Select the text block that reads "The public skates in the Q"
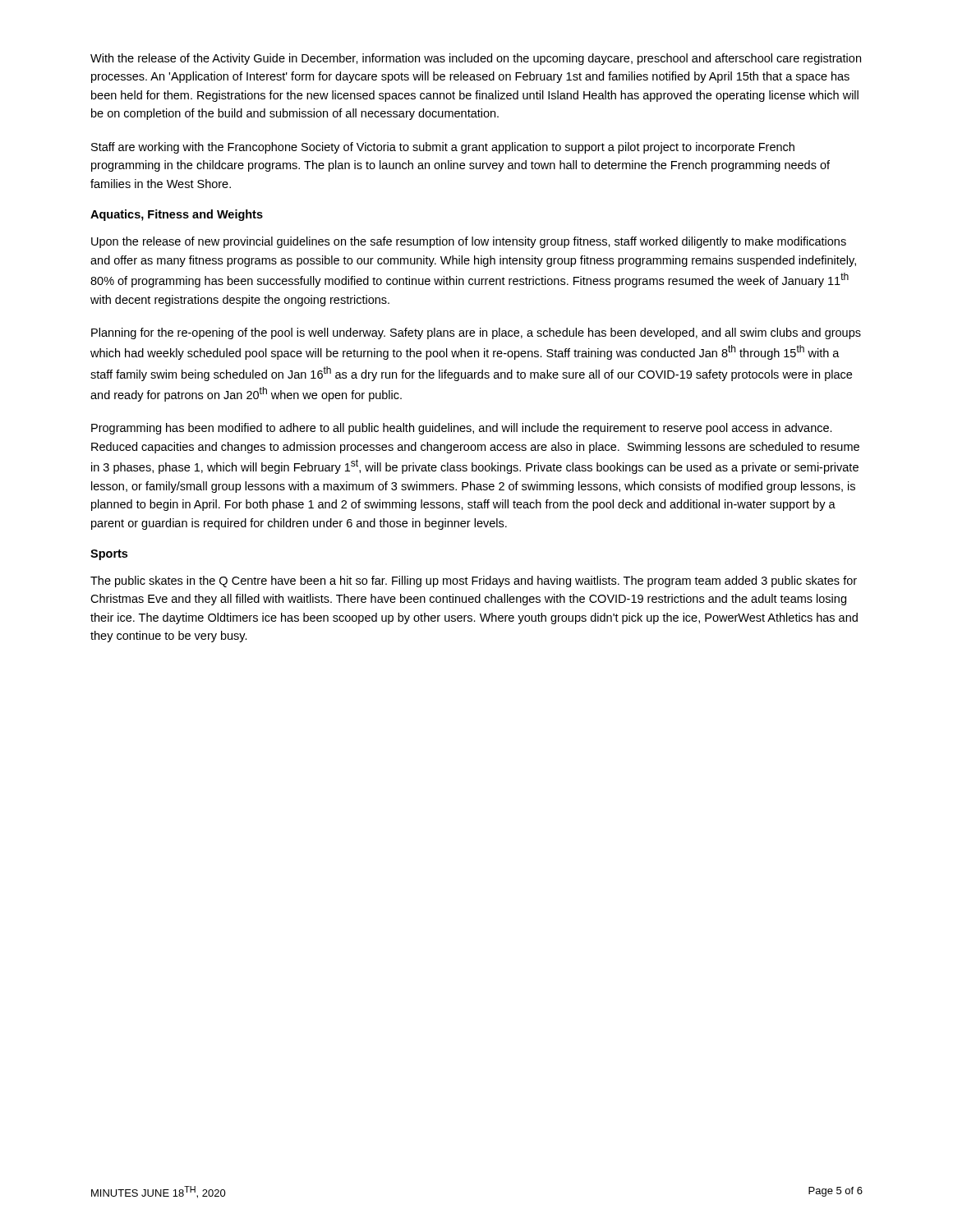 point(474,608)
